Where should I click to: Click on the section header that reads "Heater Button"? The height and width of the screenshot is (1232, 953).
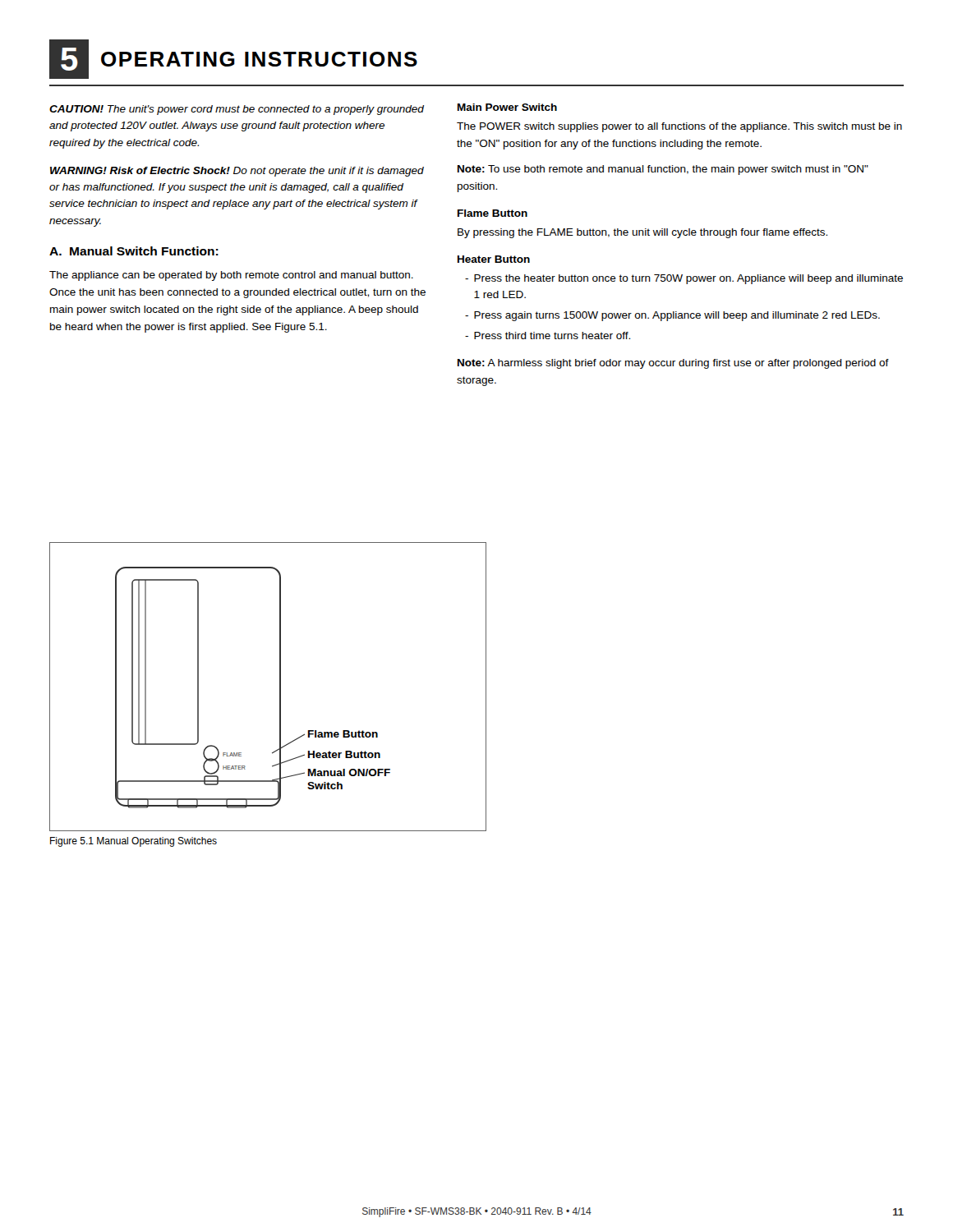click(x=493, y=259)
